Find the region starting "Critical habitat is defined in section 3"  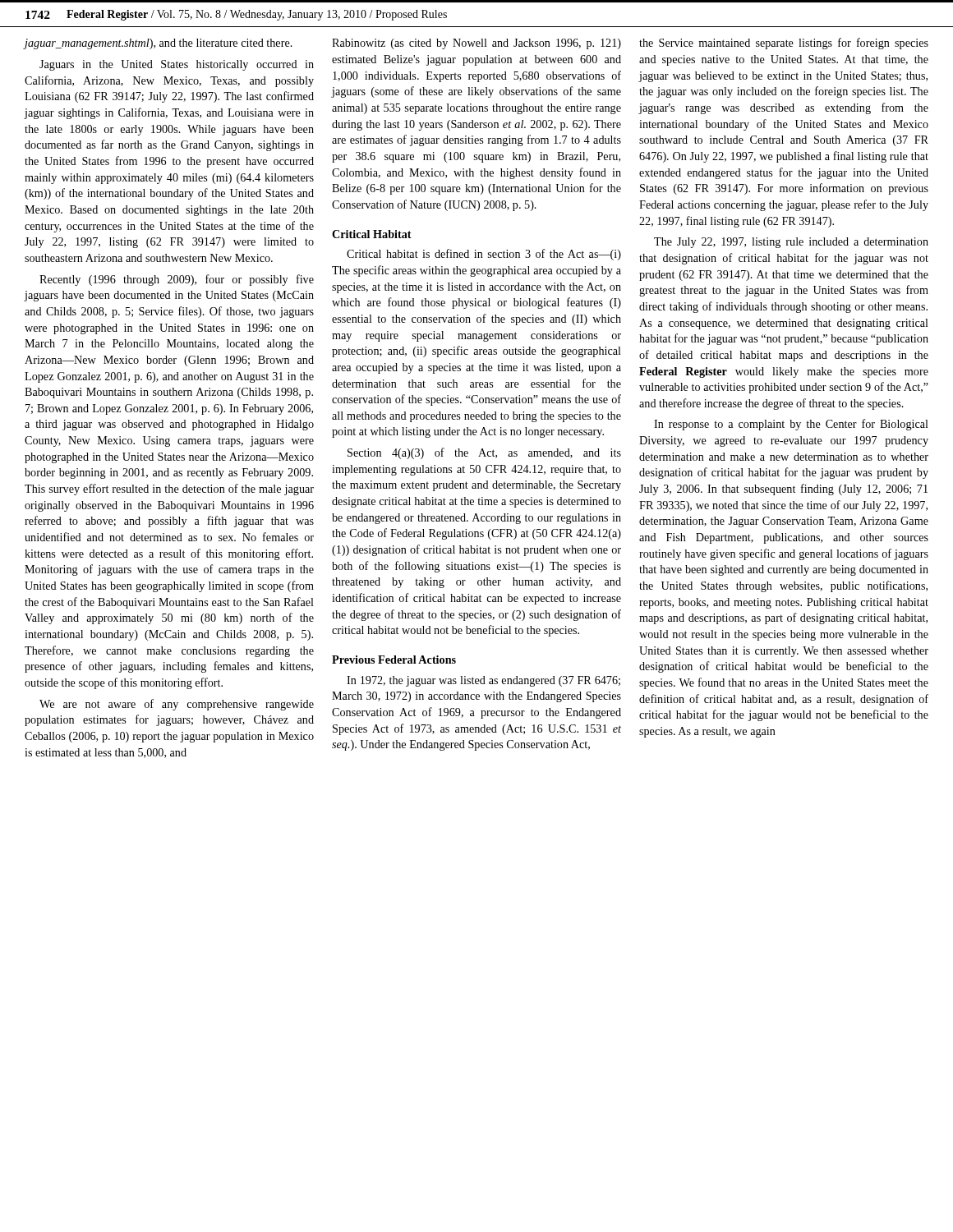coord(476,443)
